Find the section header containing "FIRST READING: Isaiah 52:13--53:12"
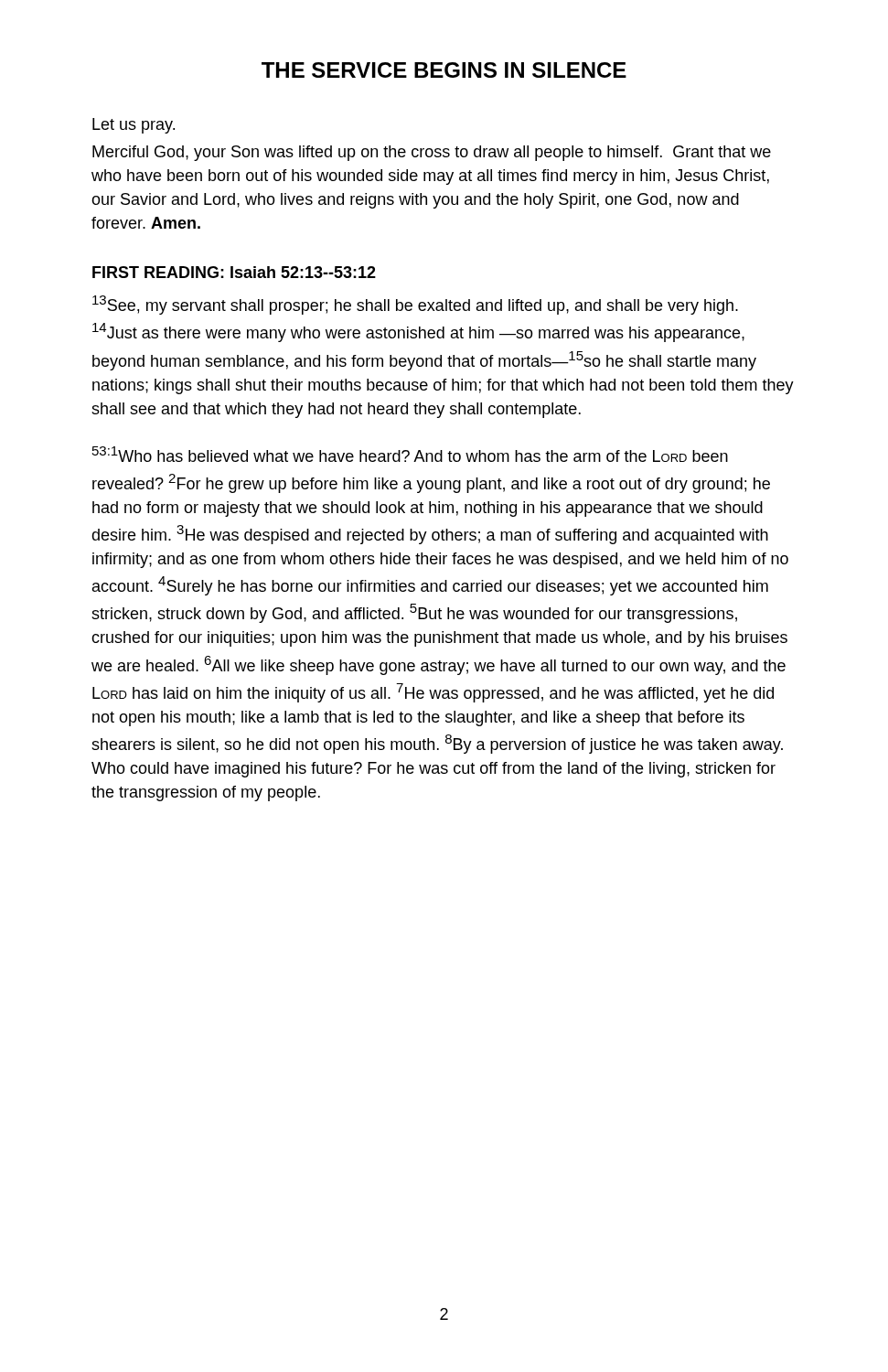The width and height of the screenshot is (888, 1372). [234, 273]
